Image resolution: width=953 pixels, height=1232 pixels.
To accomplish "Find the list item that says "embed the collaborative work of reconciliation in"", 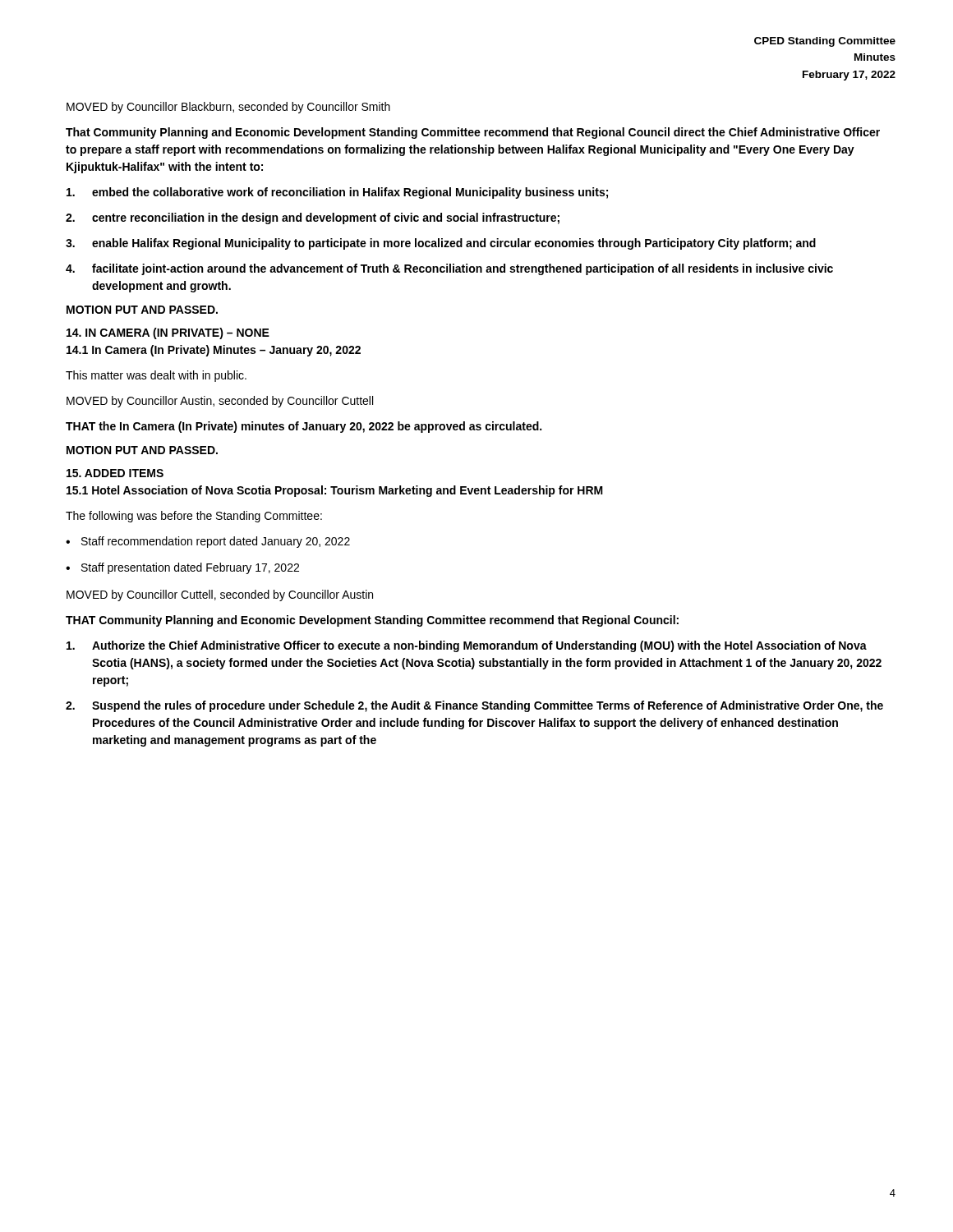I will coord(476,193).
